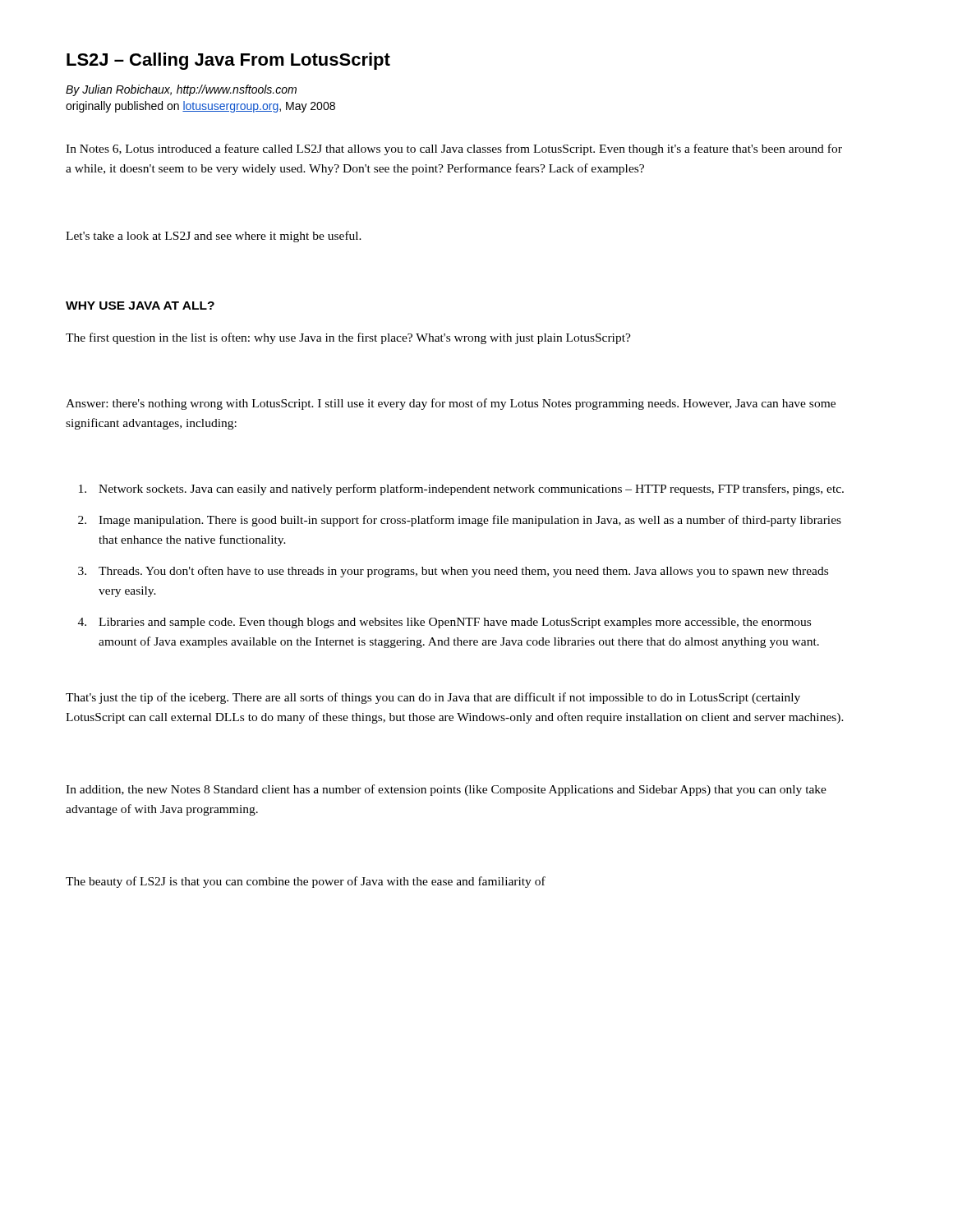Select the list item that reads "Image manipulation. There is good built-in"
Viewport: 953px width, 1232px height.
coord(470,530)
